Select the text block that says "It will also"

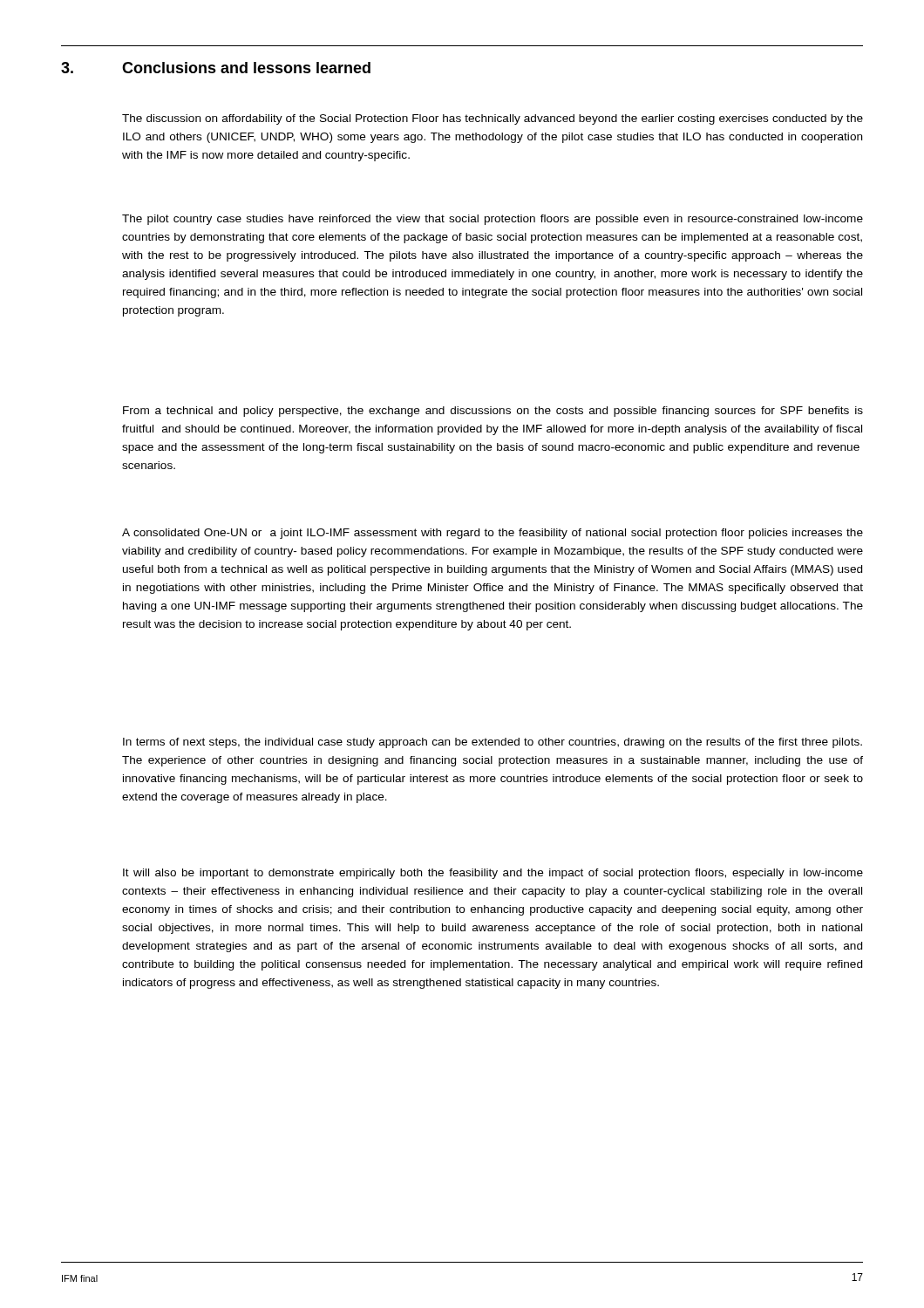click(x=493, y=928)
